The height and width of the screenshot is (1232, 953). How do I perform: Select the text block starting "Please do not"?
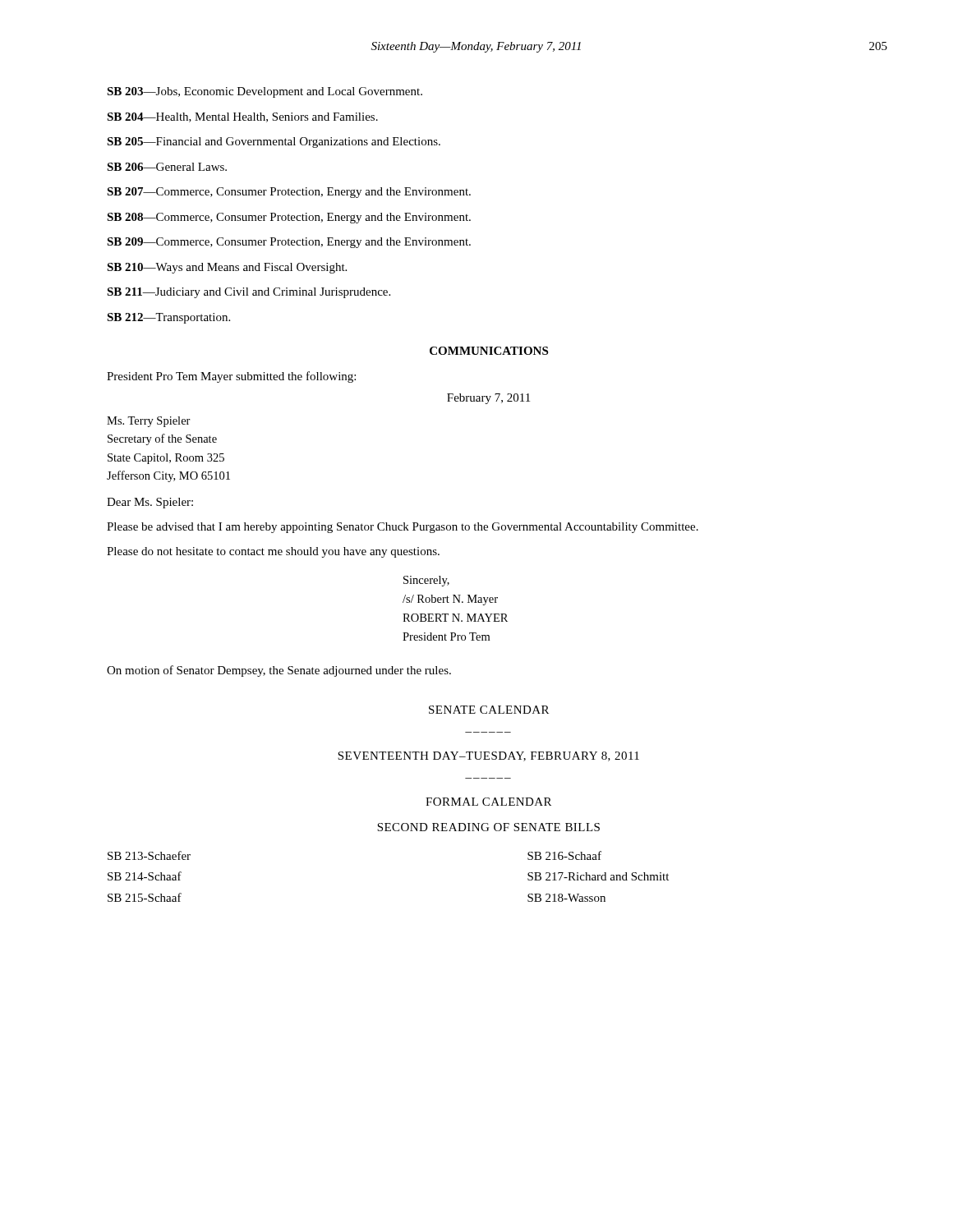274,551
